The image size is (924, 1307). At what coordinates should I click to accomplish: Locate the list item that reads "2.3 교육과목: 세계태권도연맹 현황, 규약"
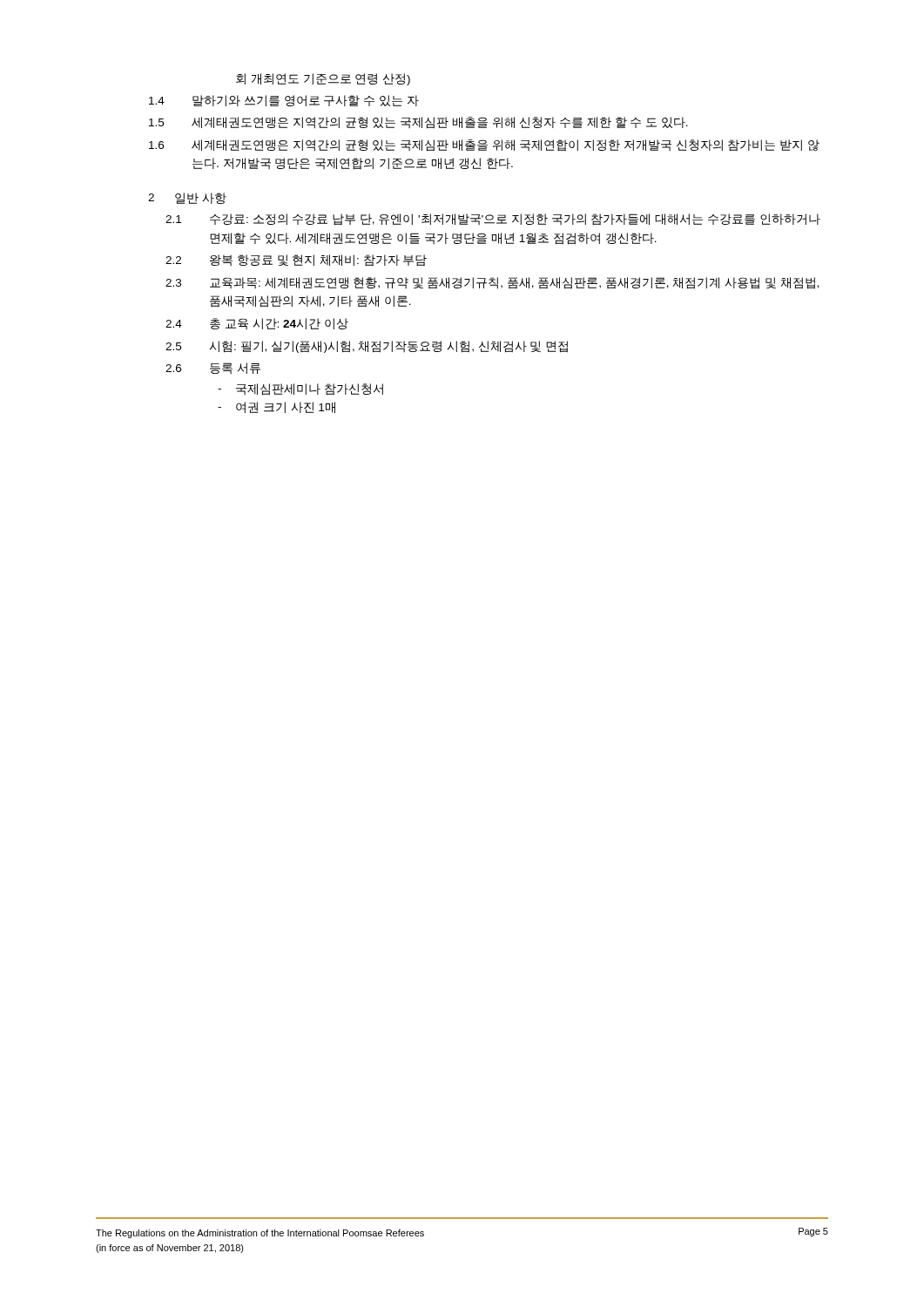497,292
